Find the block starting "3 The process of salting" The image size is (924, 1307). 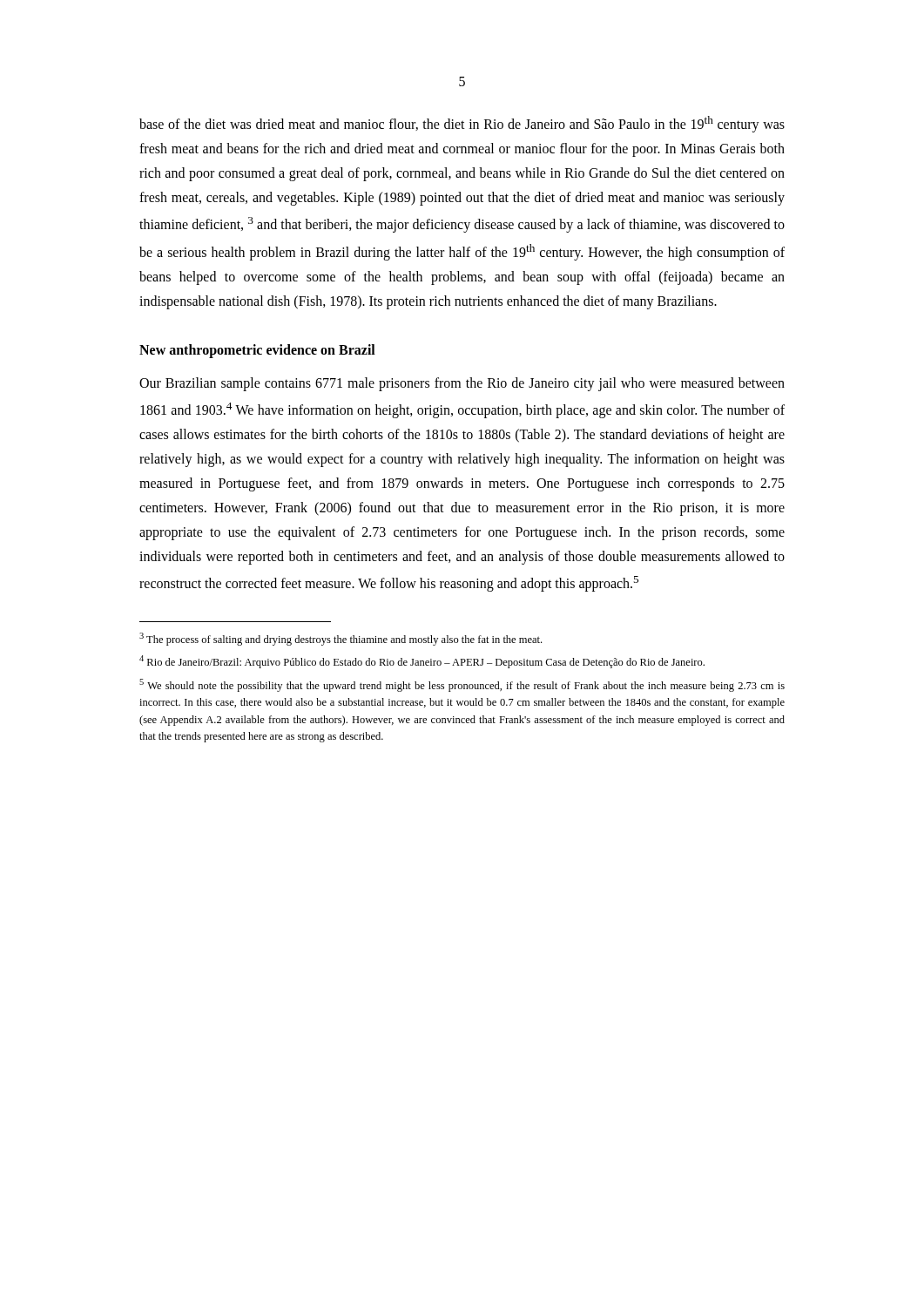click(341, 638)
